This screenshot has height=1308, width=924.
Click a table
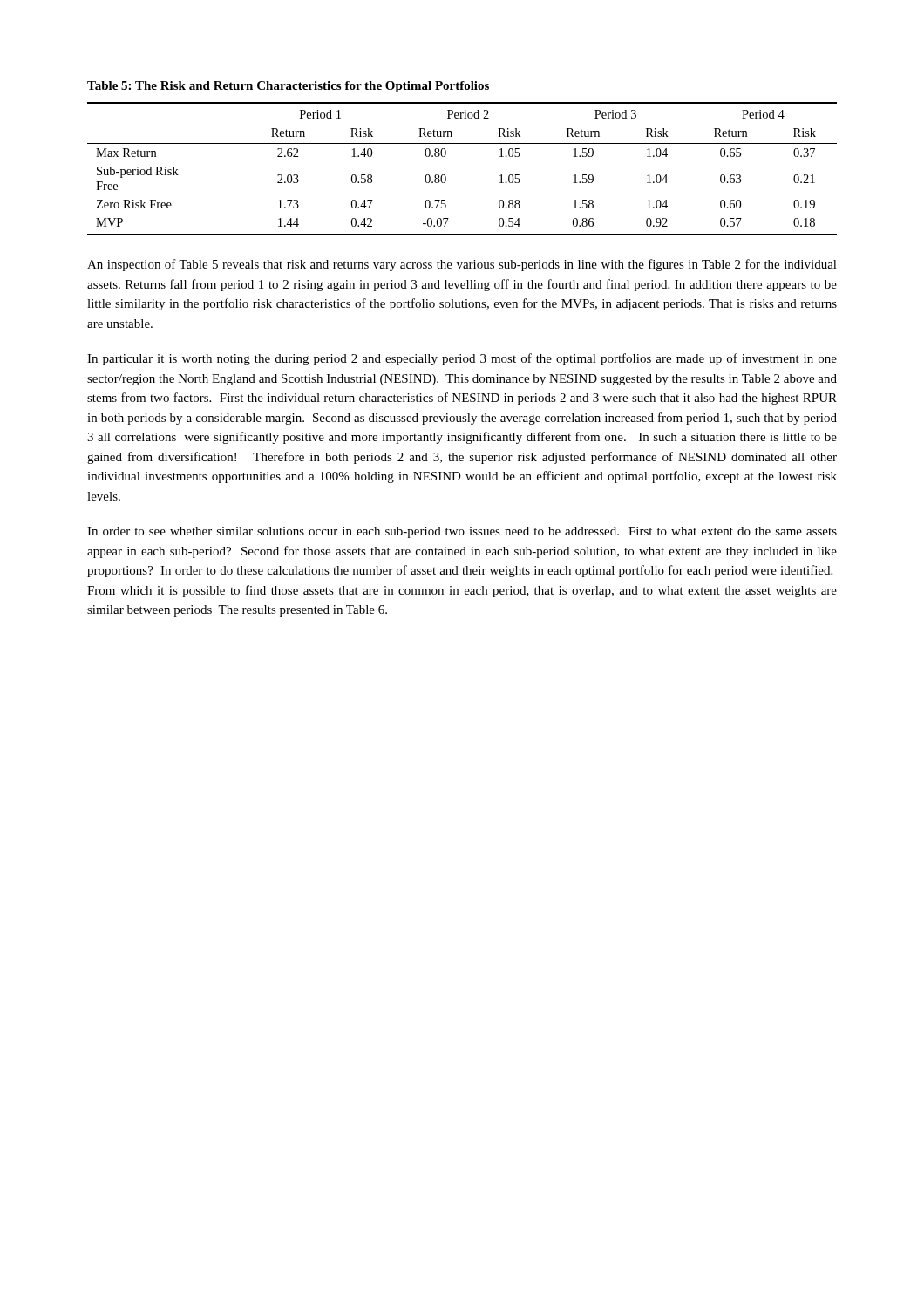point(462,169)
